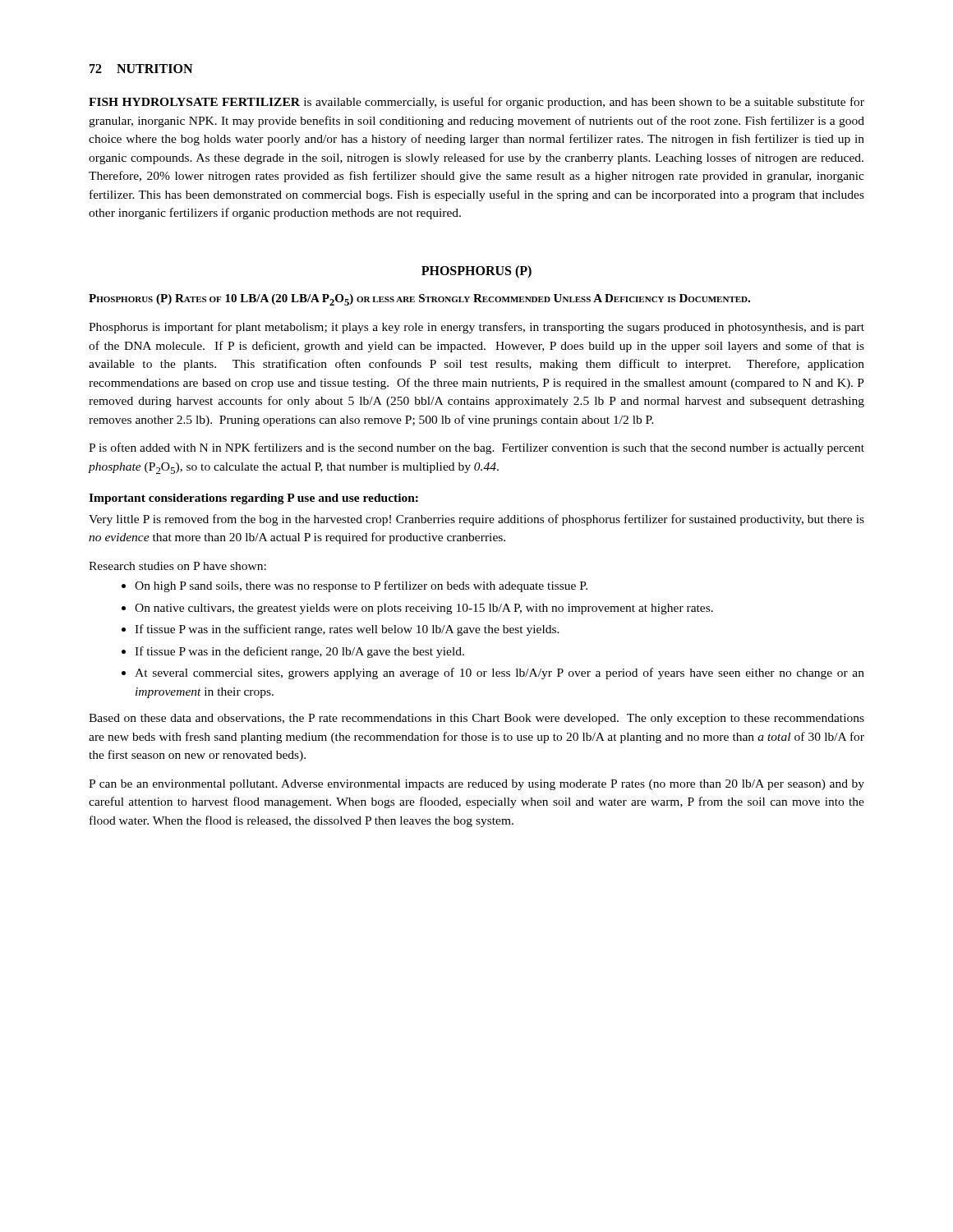Select the text block starting "Very little P is removed from the"
953x1232 pixels.
476,528
